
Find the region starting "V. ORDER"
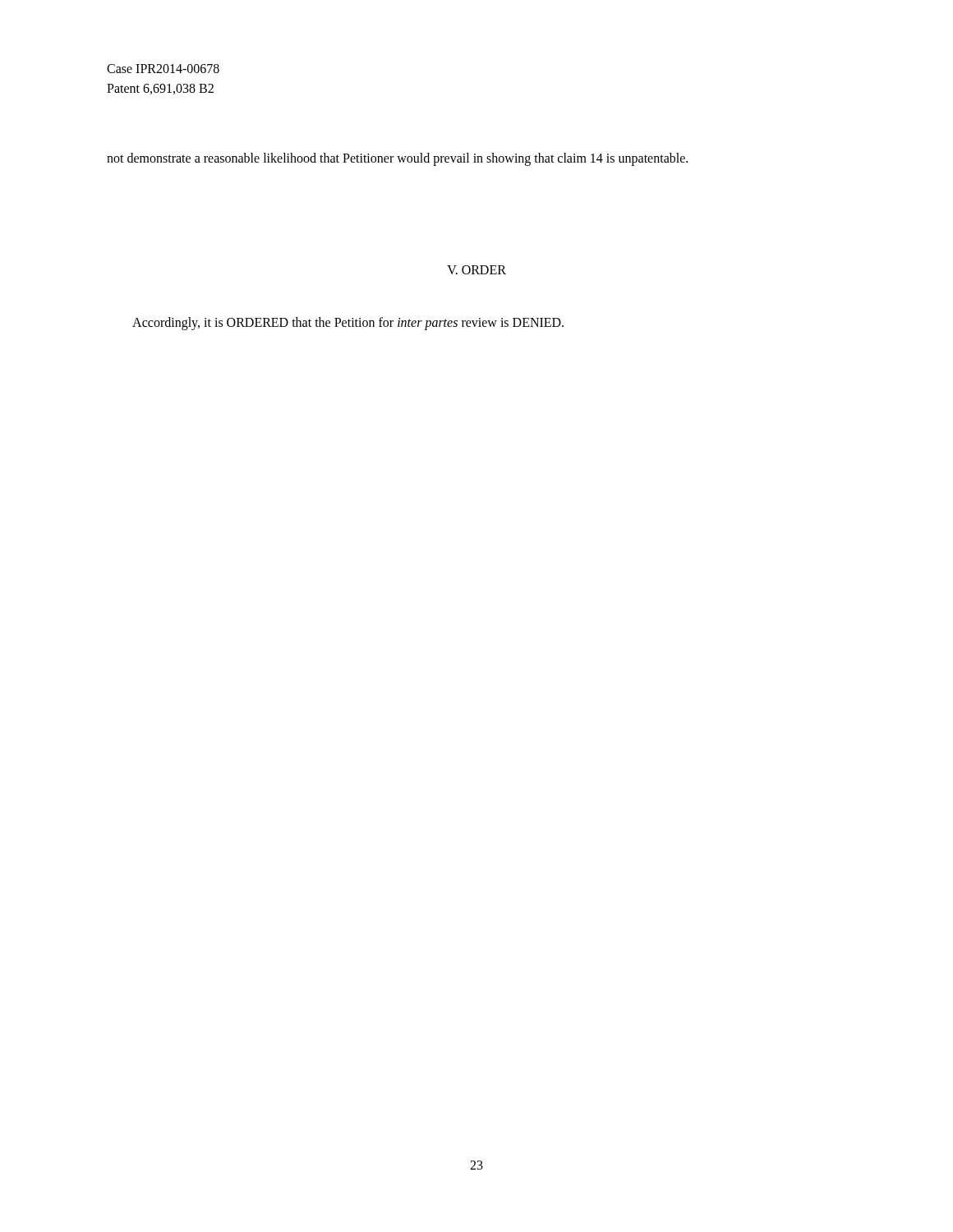[476, 270]
